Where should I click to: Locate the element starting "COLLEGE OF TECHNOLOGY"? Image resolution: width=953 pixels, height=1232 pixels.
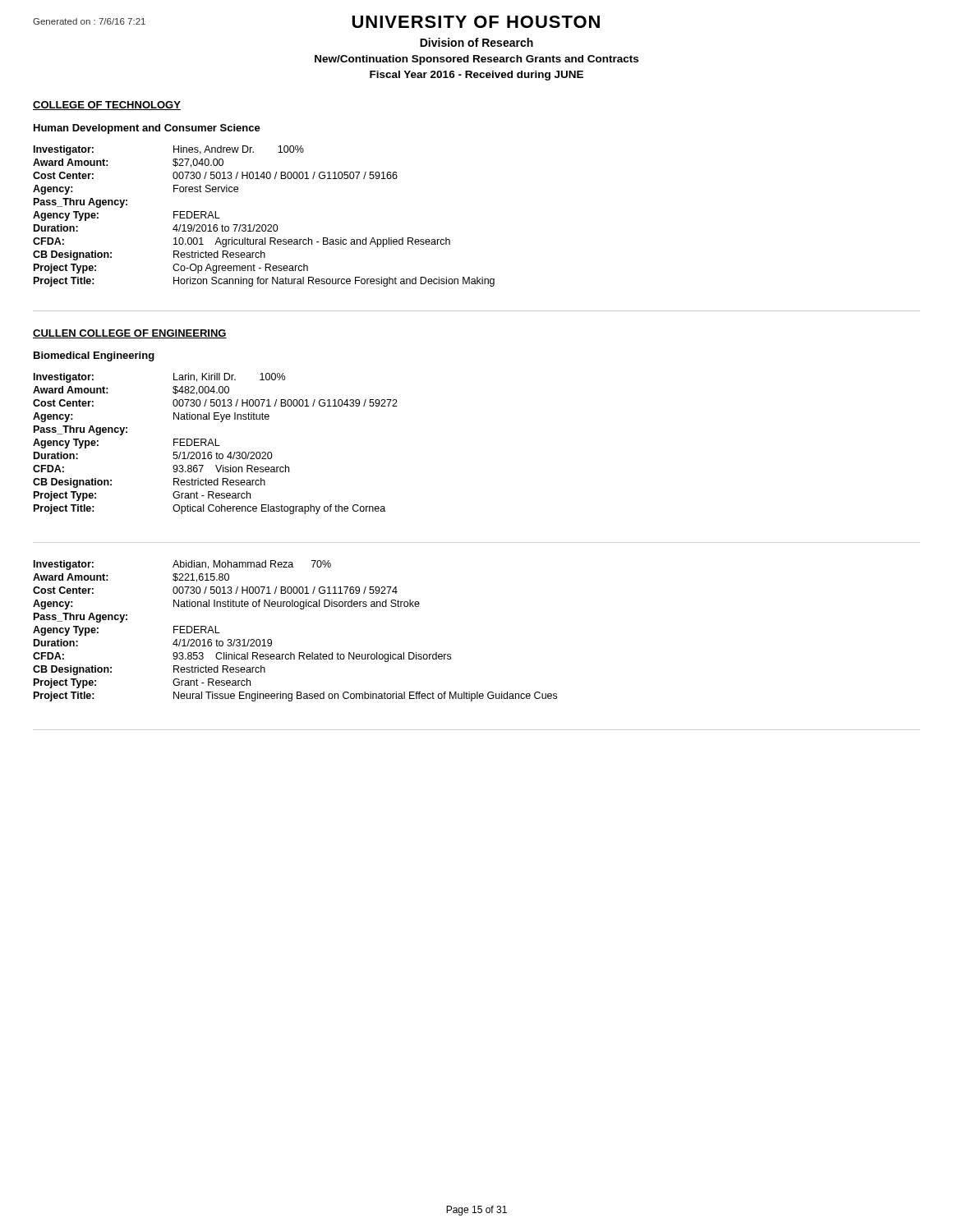point(107,105)
